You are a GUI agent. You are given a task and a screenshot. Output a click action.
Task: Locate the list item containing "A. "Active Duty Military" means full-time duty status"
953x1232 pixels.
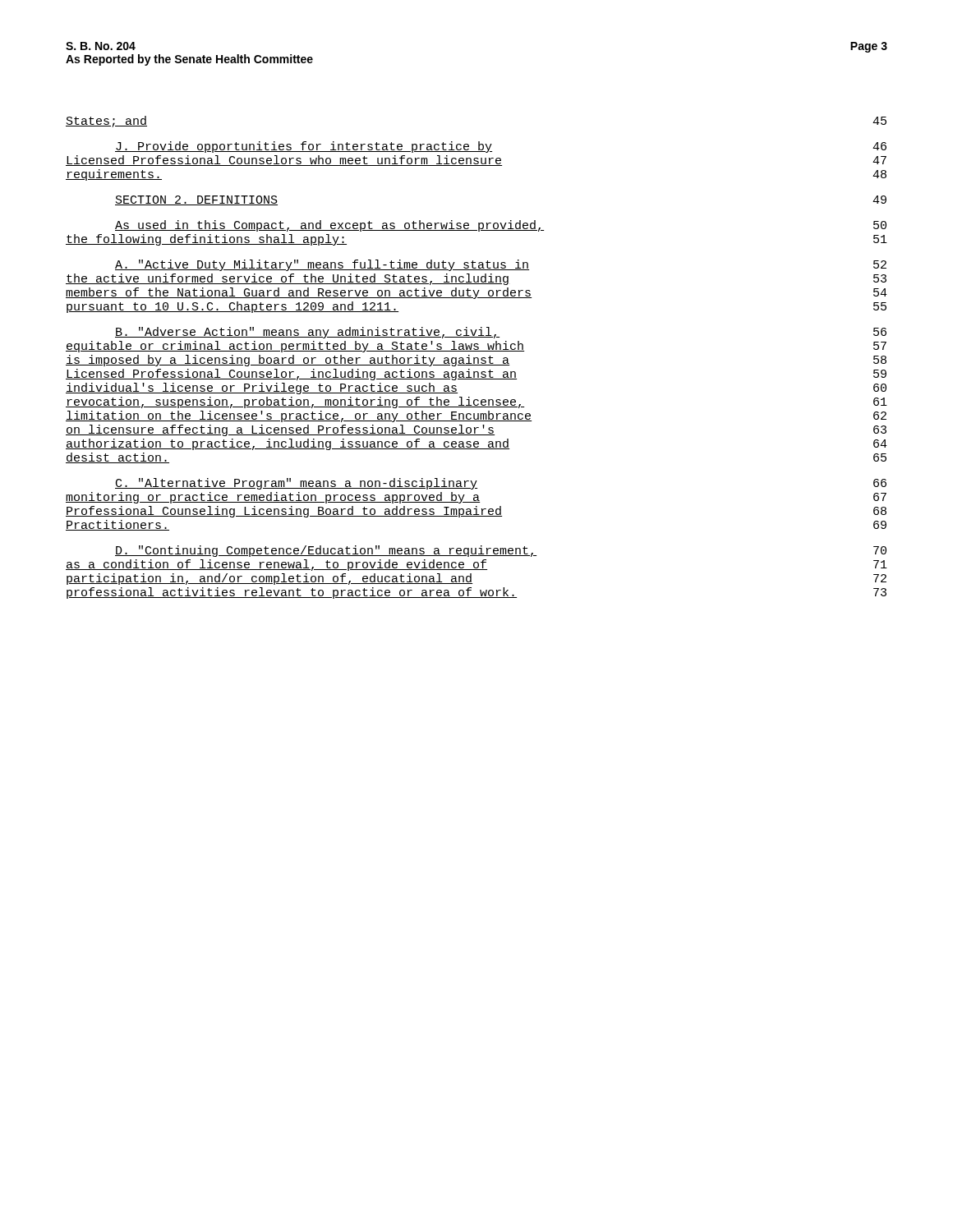476,287
